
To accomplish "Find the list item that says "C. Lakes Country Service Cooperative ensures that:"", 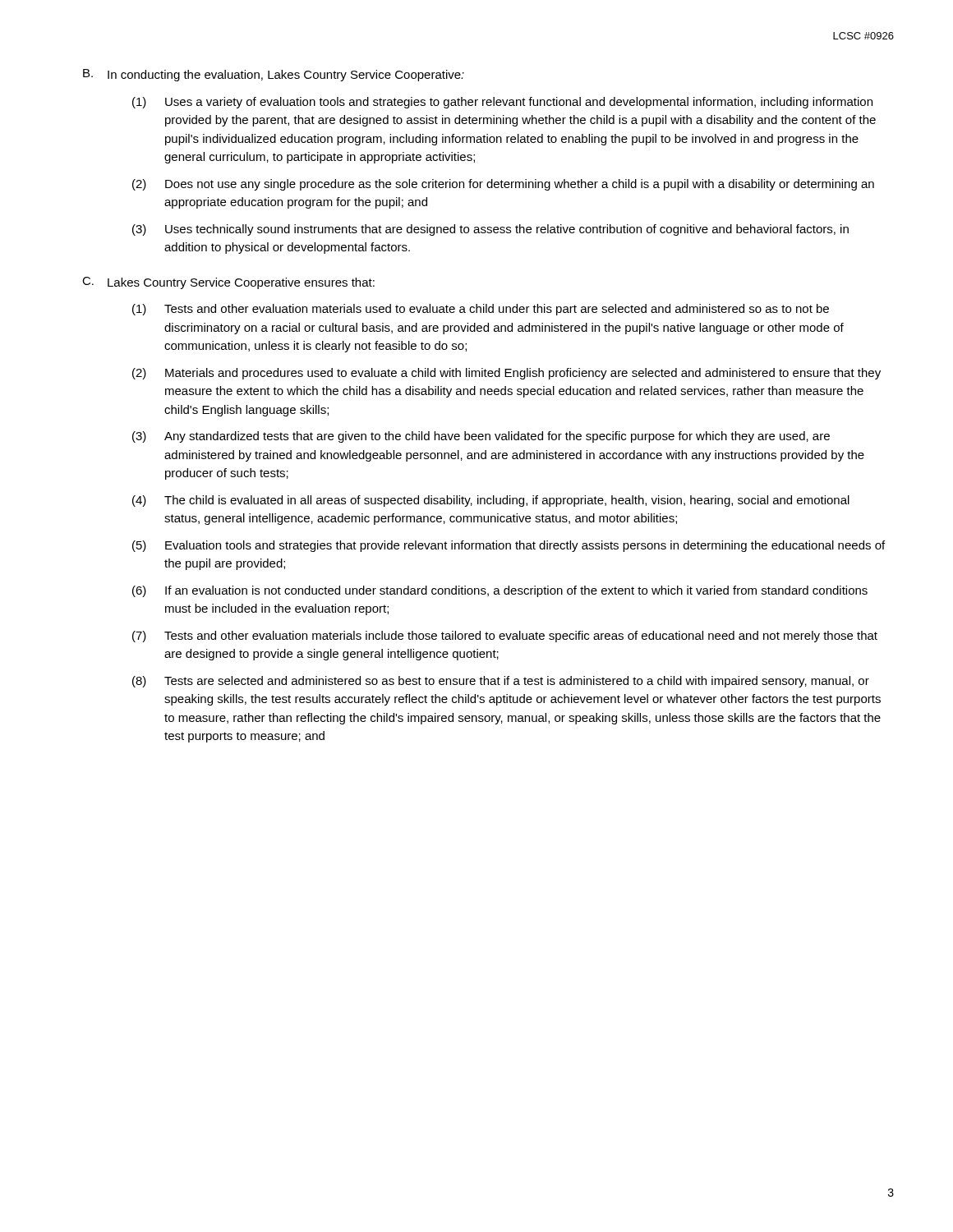I will click(x=485, y=513).
